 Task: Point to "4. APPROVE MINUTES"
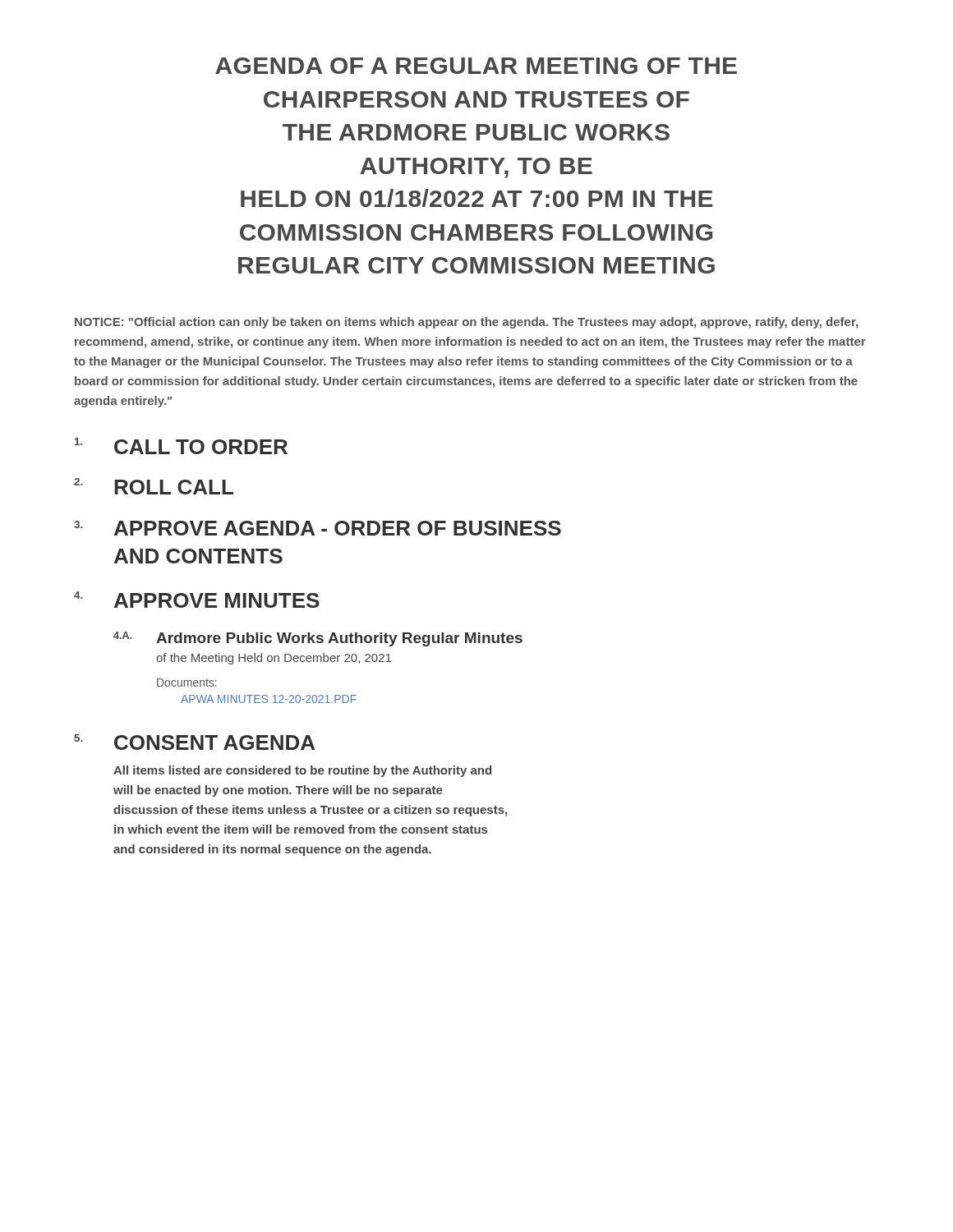tap(197, 601)
